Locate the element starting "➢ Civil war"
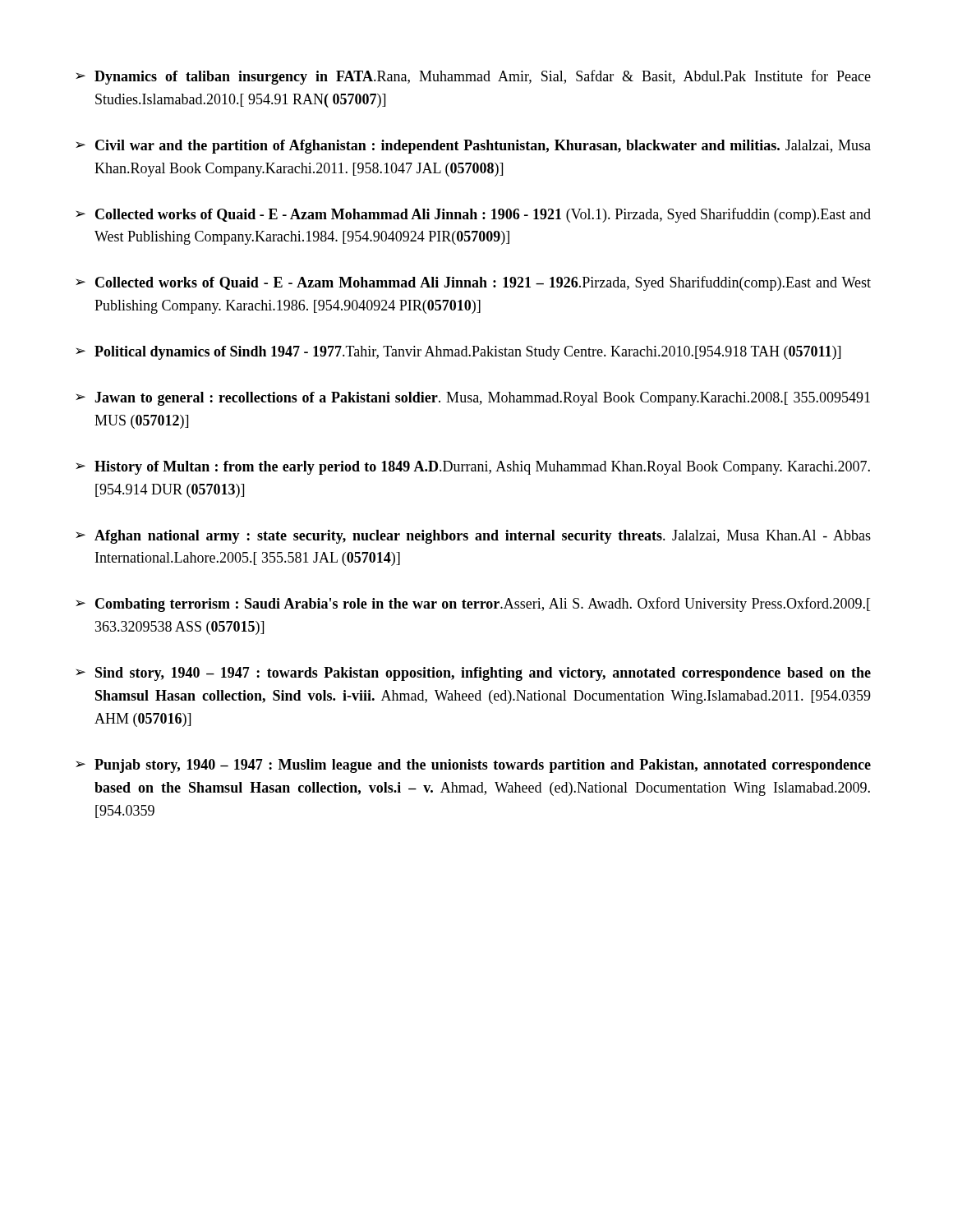 [x=472, y=157]
